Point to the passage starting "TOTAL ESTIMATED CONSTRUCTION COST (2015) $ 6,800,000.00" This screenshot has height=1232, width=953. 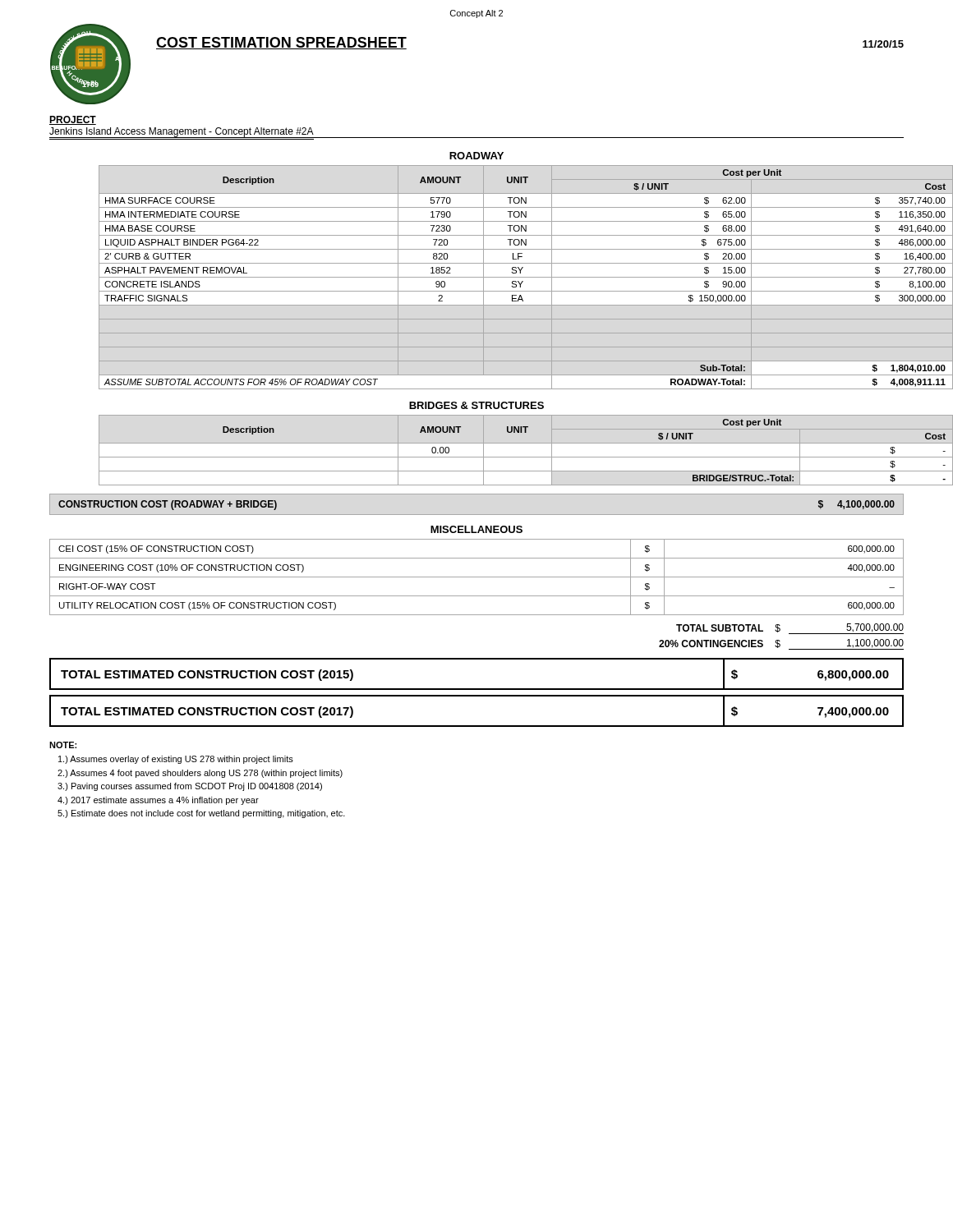coord(476,674)
